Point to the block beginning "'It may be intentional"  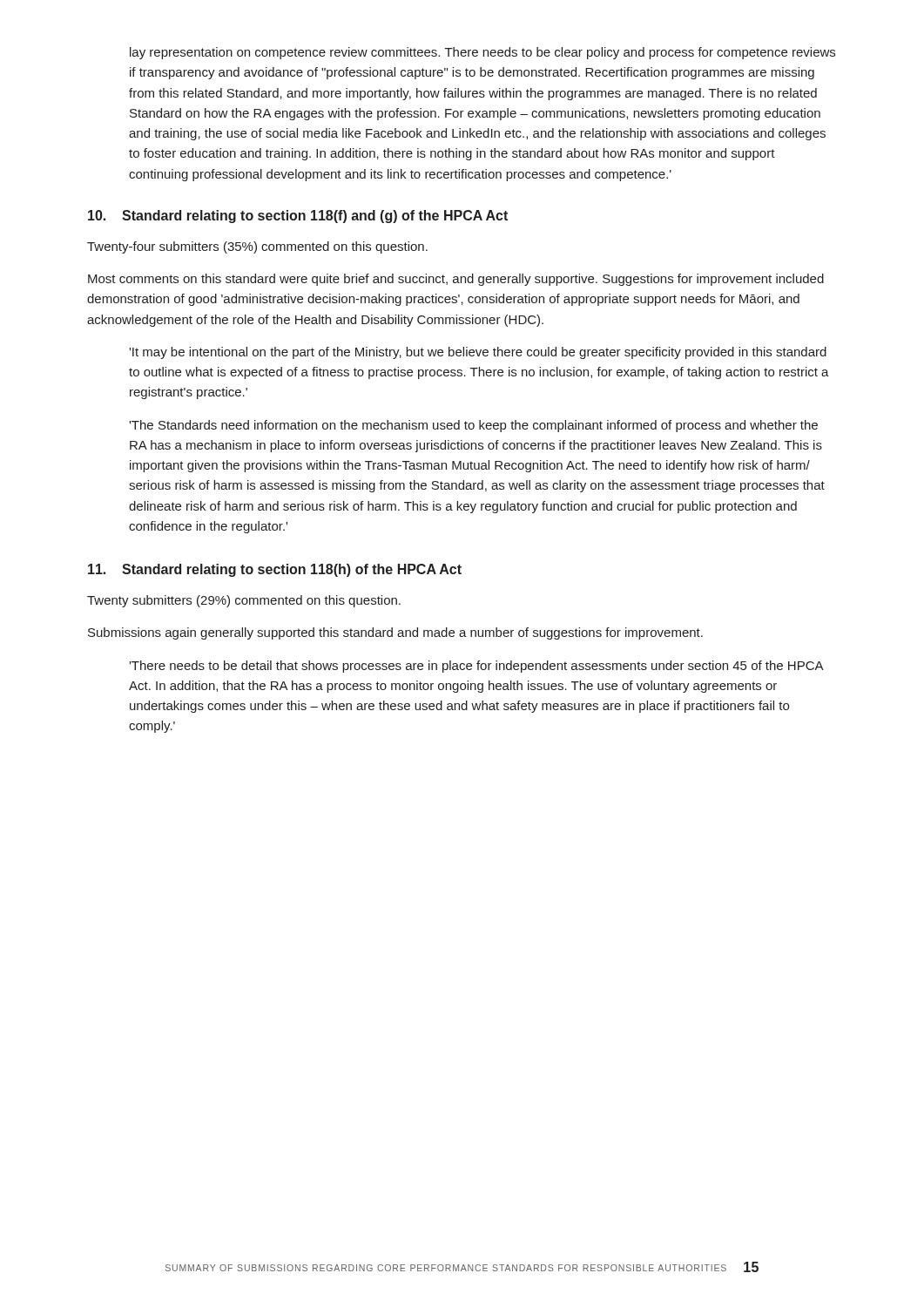pyautogui.click(x=483, y=372)
